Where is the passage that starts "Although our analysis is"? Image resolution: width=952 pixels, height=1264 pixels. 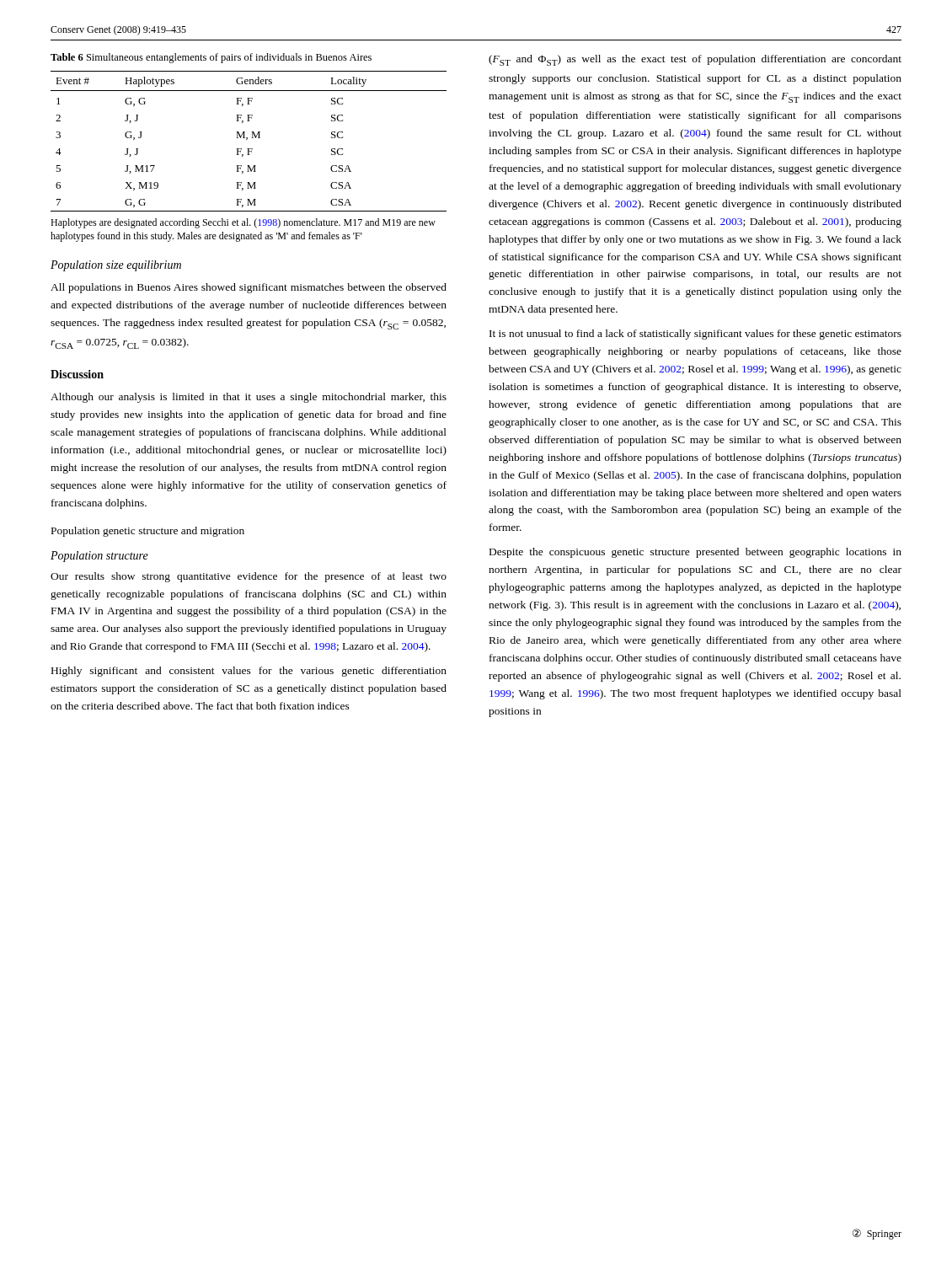249,450
